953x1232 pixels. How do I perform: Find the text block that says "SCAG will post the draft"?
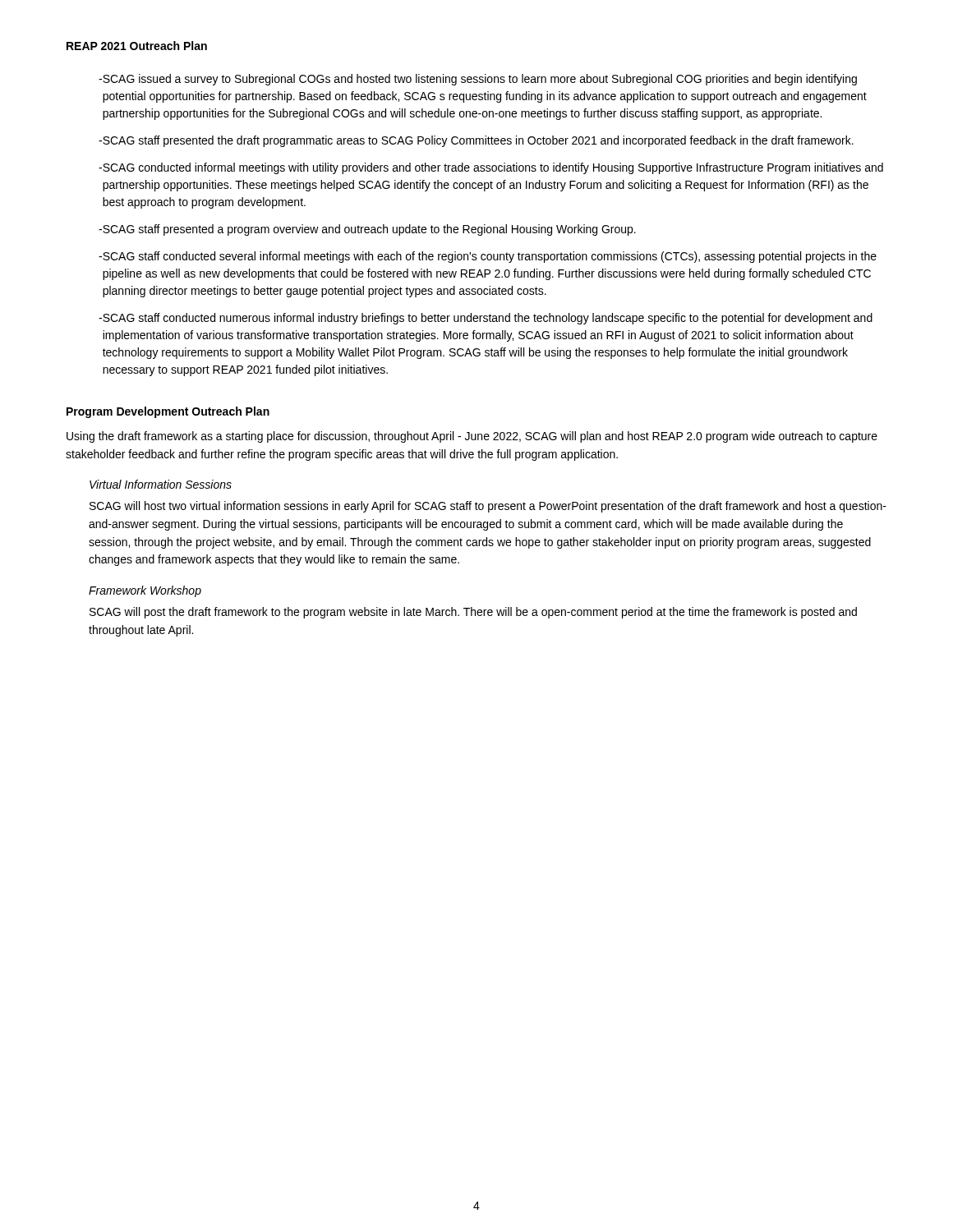click(x=473, y=621)
